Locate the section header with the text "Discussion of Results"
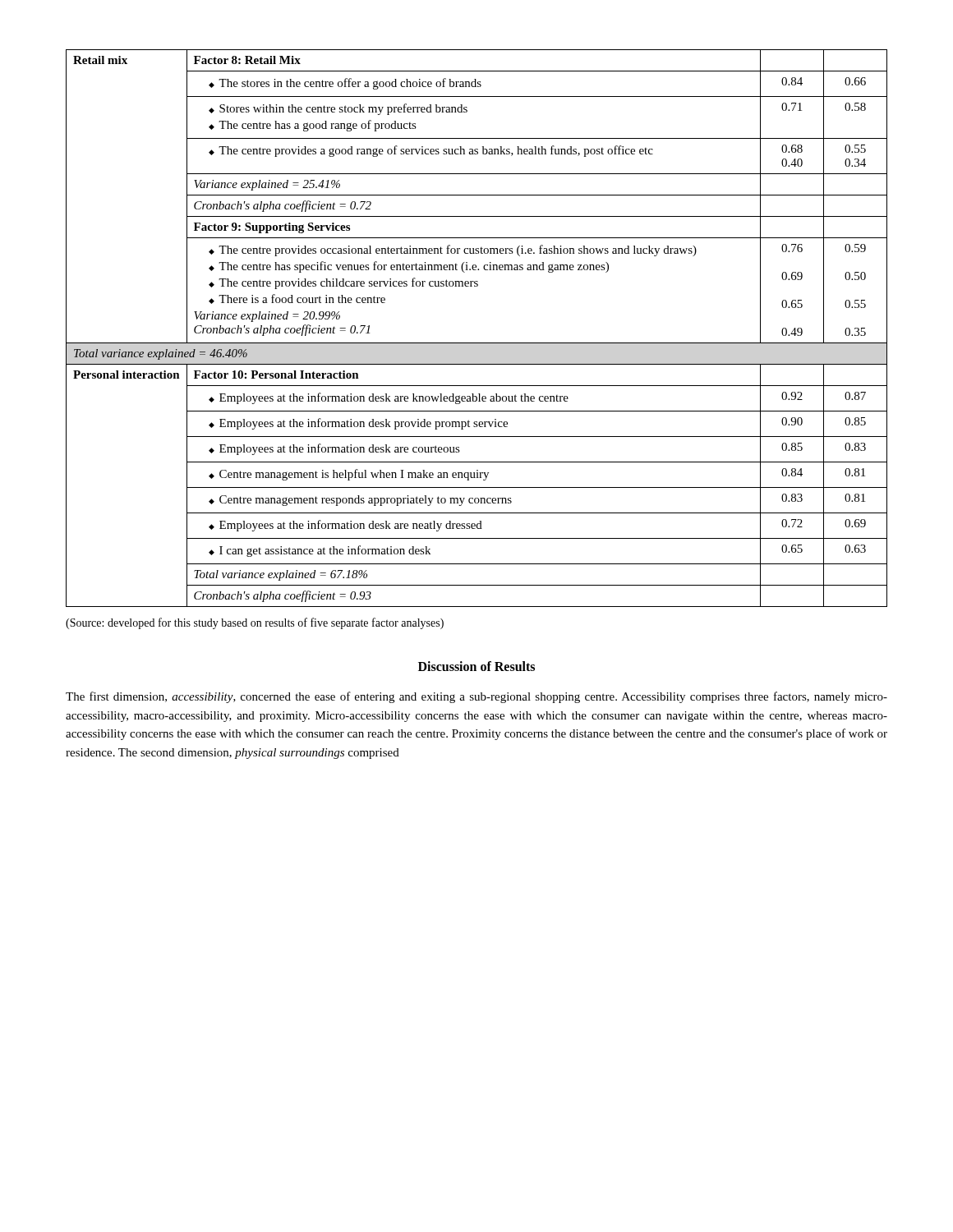 click(476, 667)
